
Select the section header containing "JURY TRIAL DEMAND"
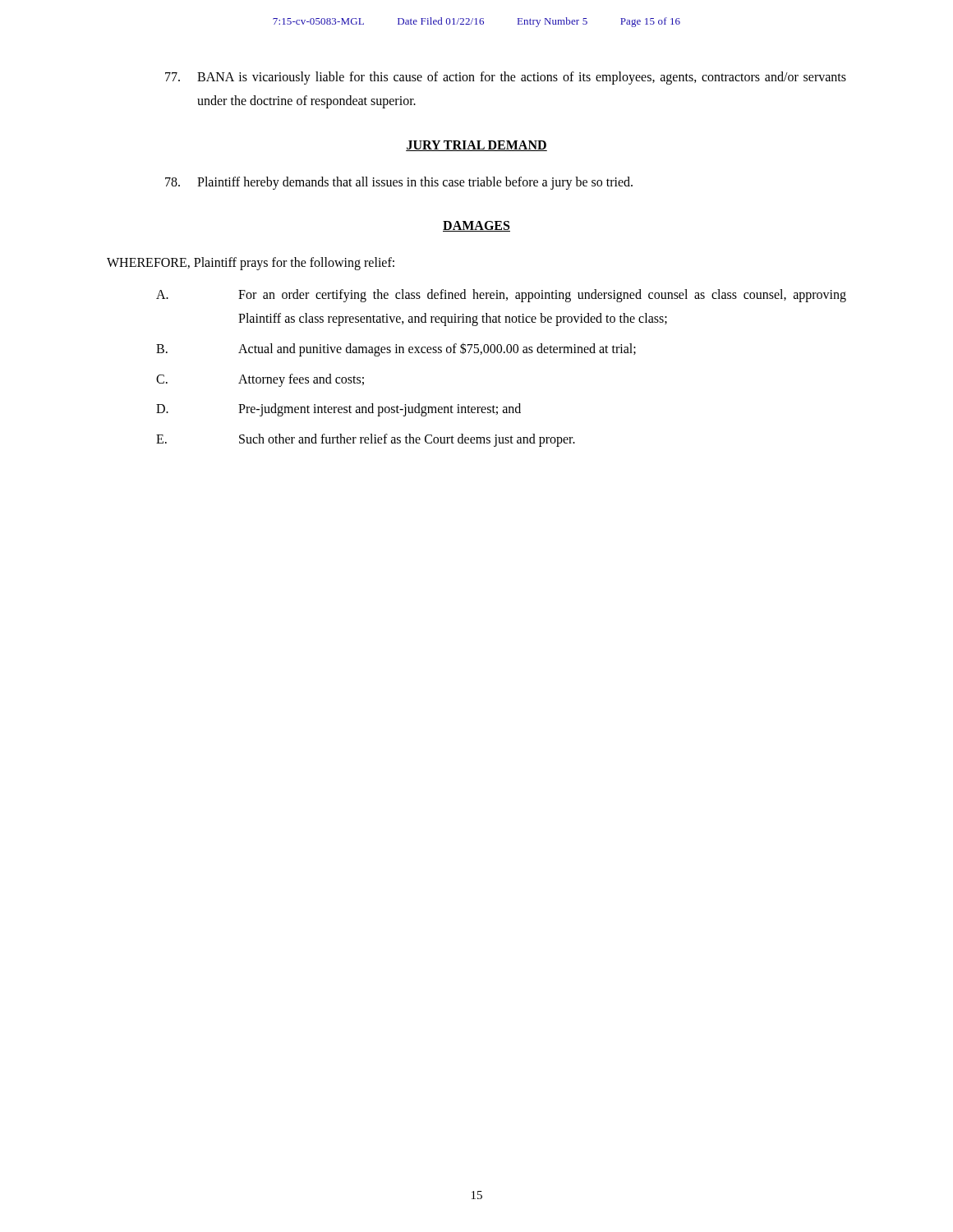click(x=476, y=145)
